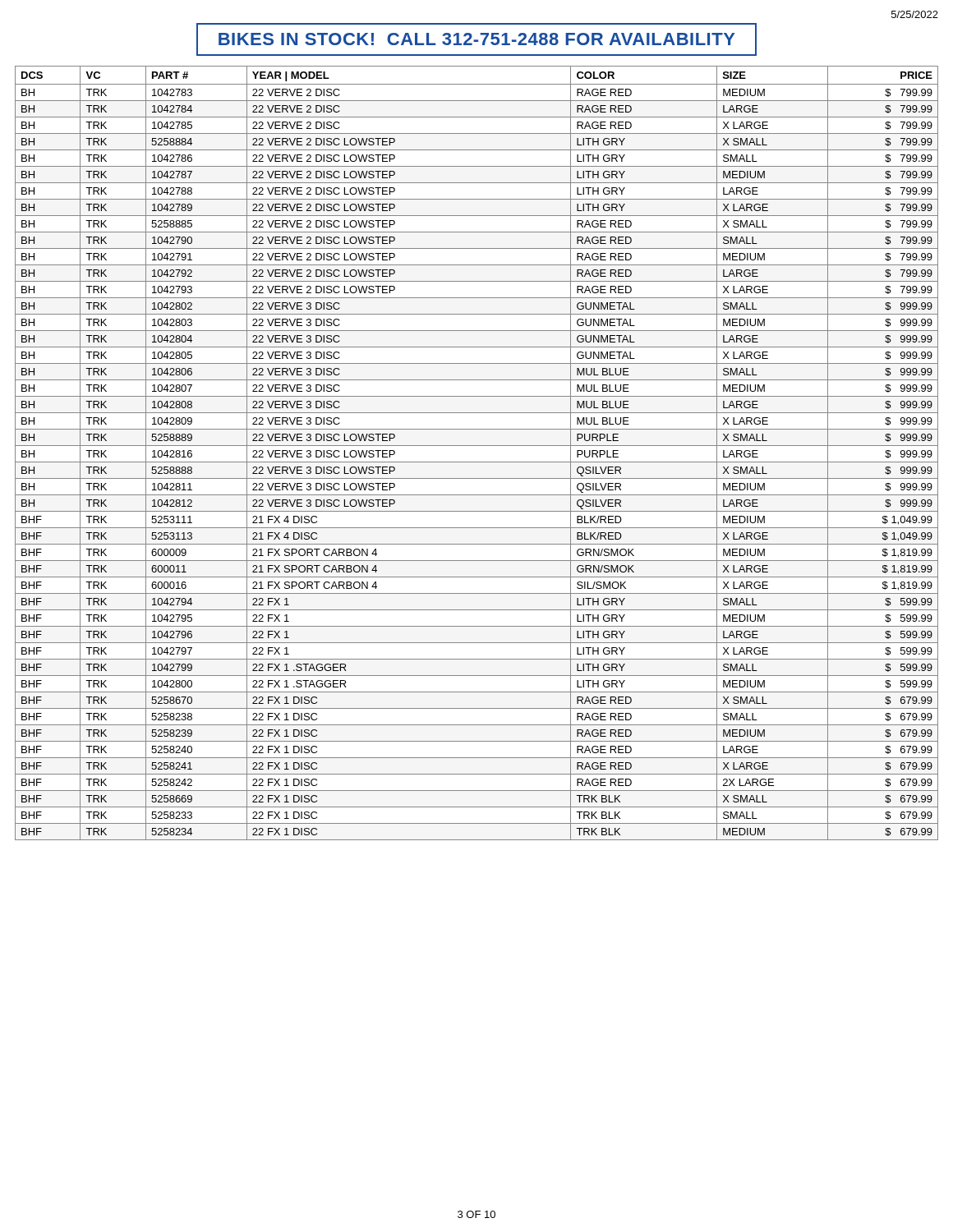This screenshot has height=1232, width=953.
Task: Select the table that reads "22 VERVE 2 DISC"
Action: point(476,453)
